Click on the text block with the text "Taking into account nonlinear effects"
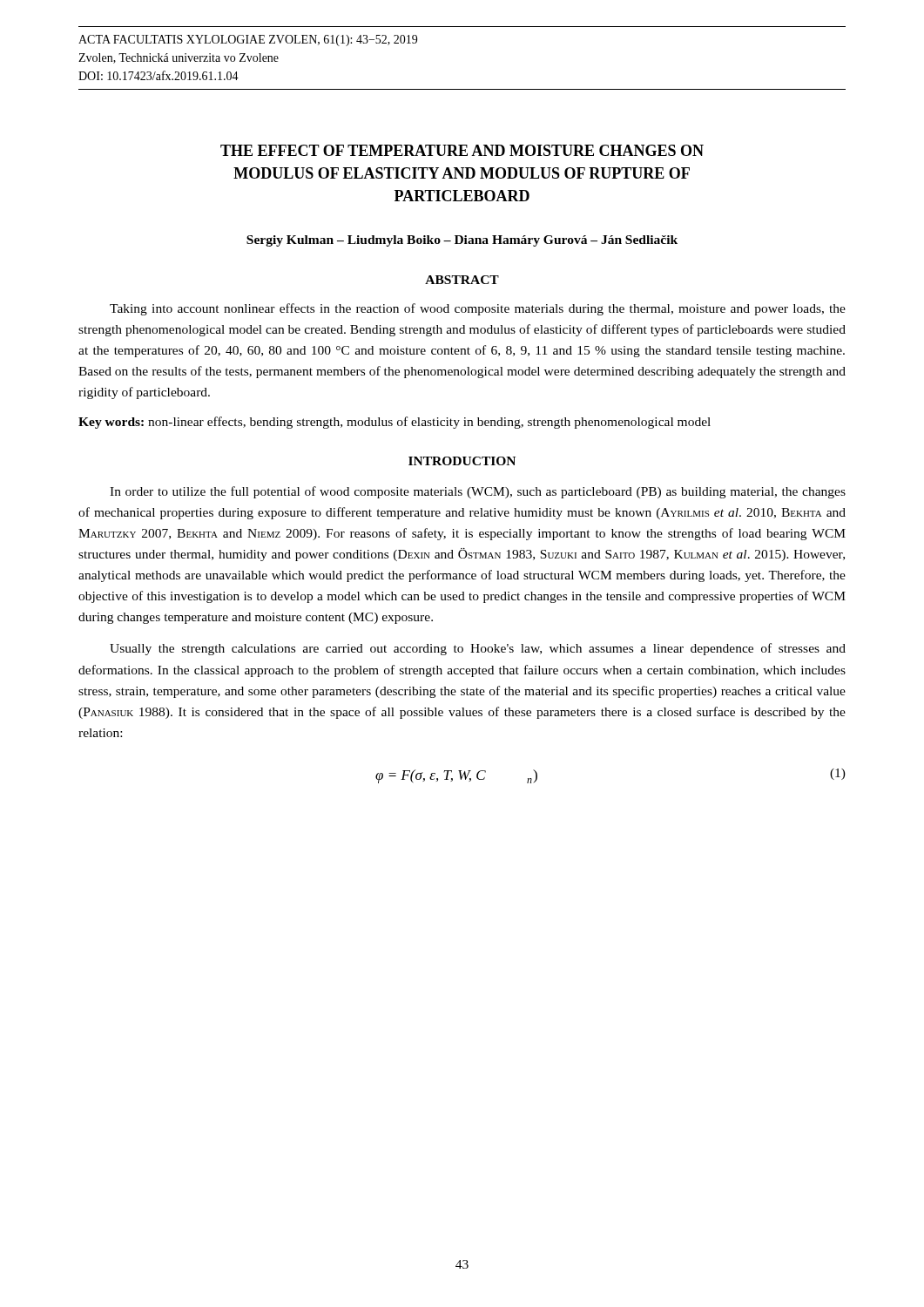The height and width of the screenshot is (1307, 924). tap(462, 350)
